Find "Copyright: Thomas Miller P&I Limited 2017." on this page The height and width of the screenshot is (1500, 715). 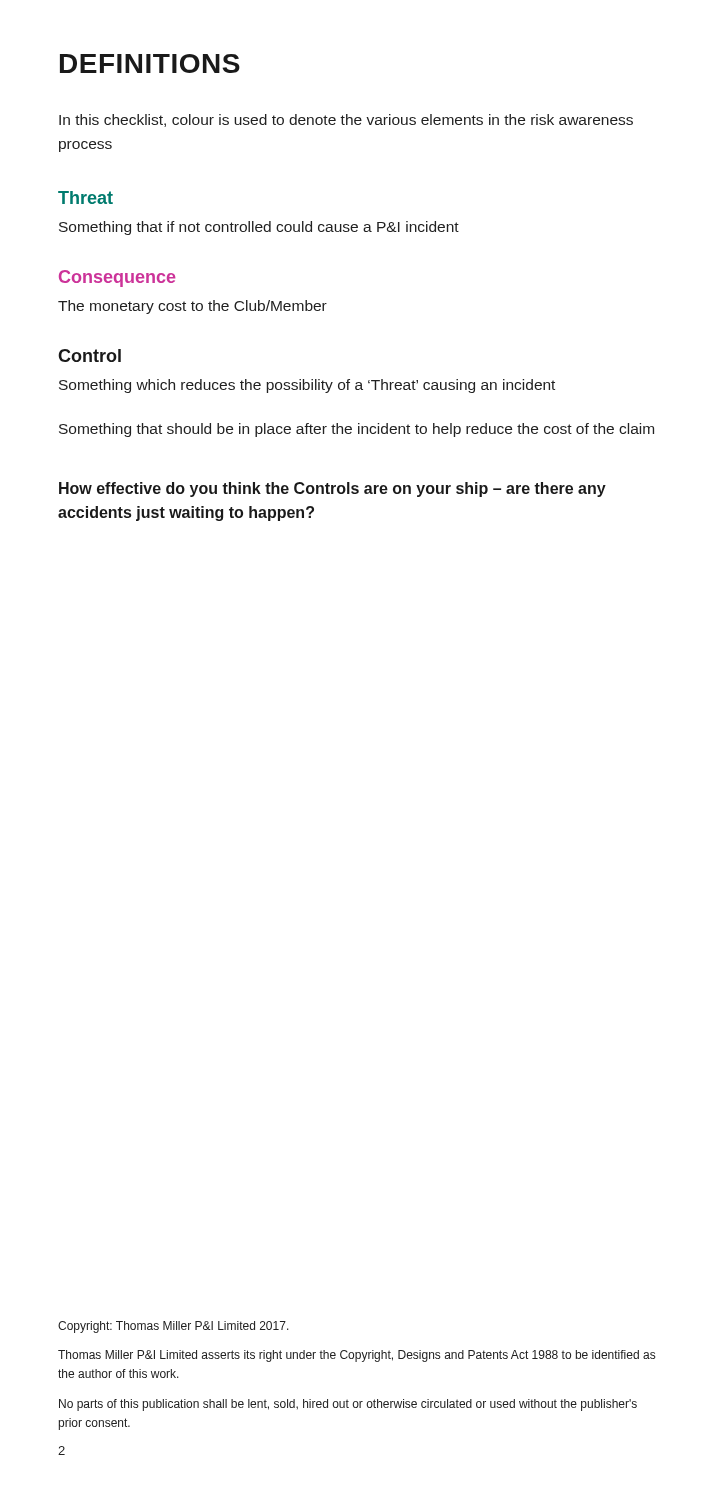pos(174,1327)
